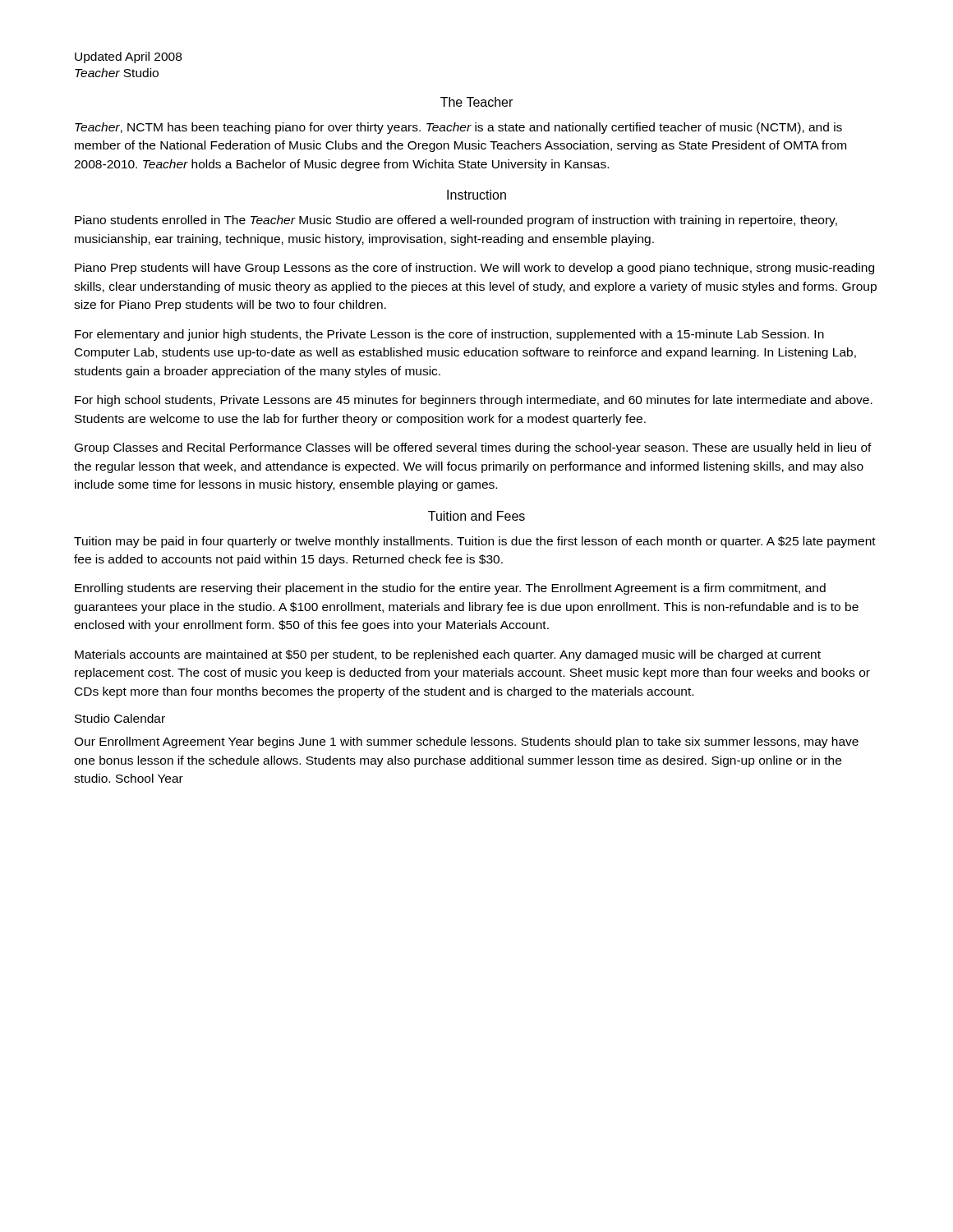
Task: Point to the region starting "Teacher, NCTM has been teaching piano for over"
Action: [x=461, y=145]
